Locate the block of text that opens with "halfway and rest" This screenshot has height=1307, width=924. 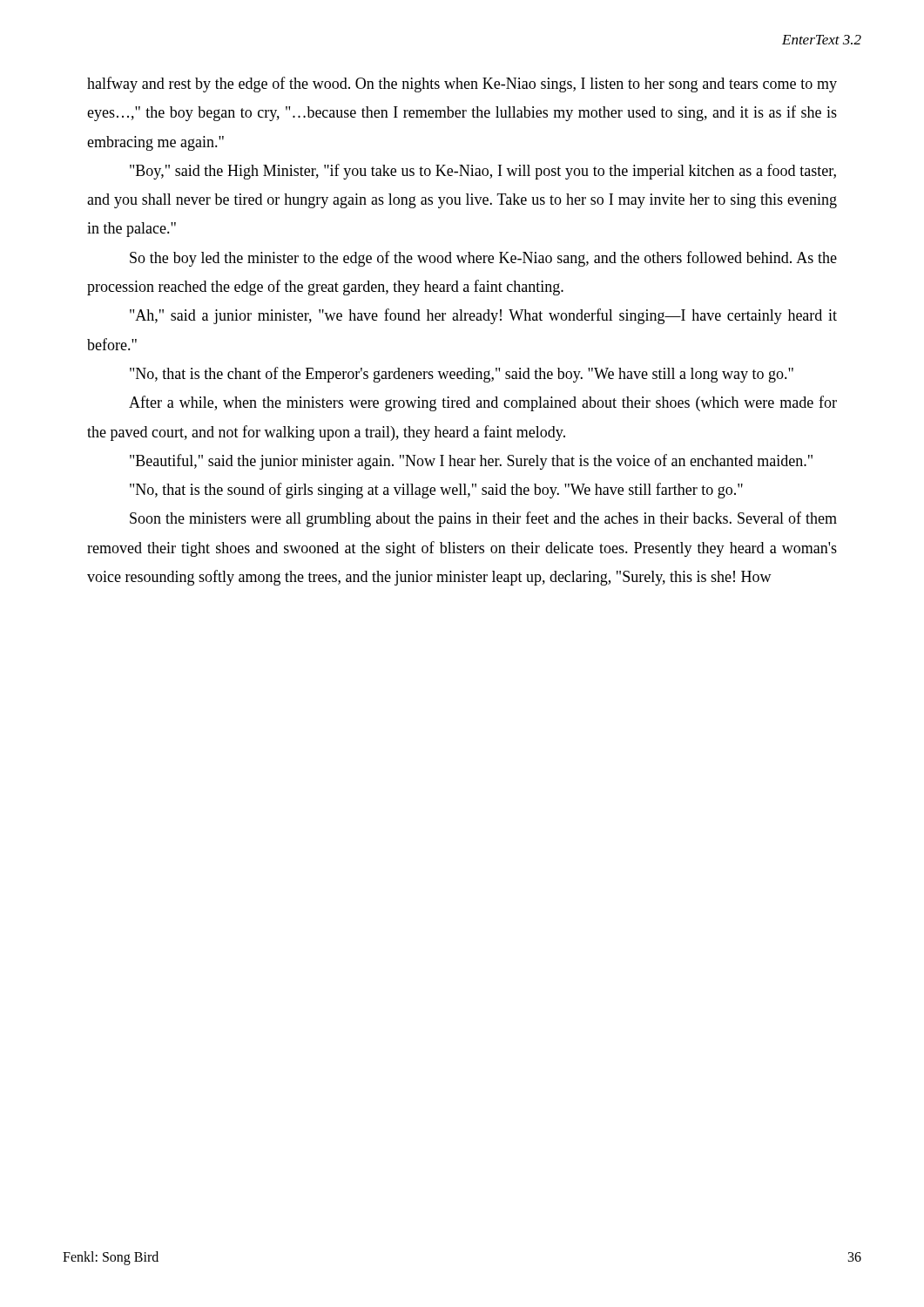point(462,113)
